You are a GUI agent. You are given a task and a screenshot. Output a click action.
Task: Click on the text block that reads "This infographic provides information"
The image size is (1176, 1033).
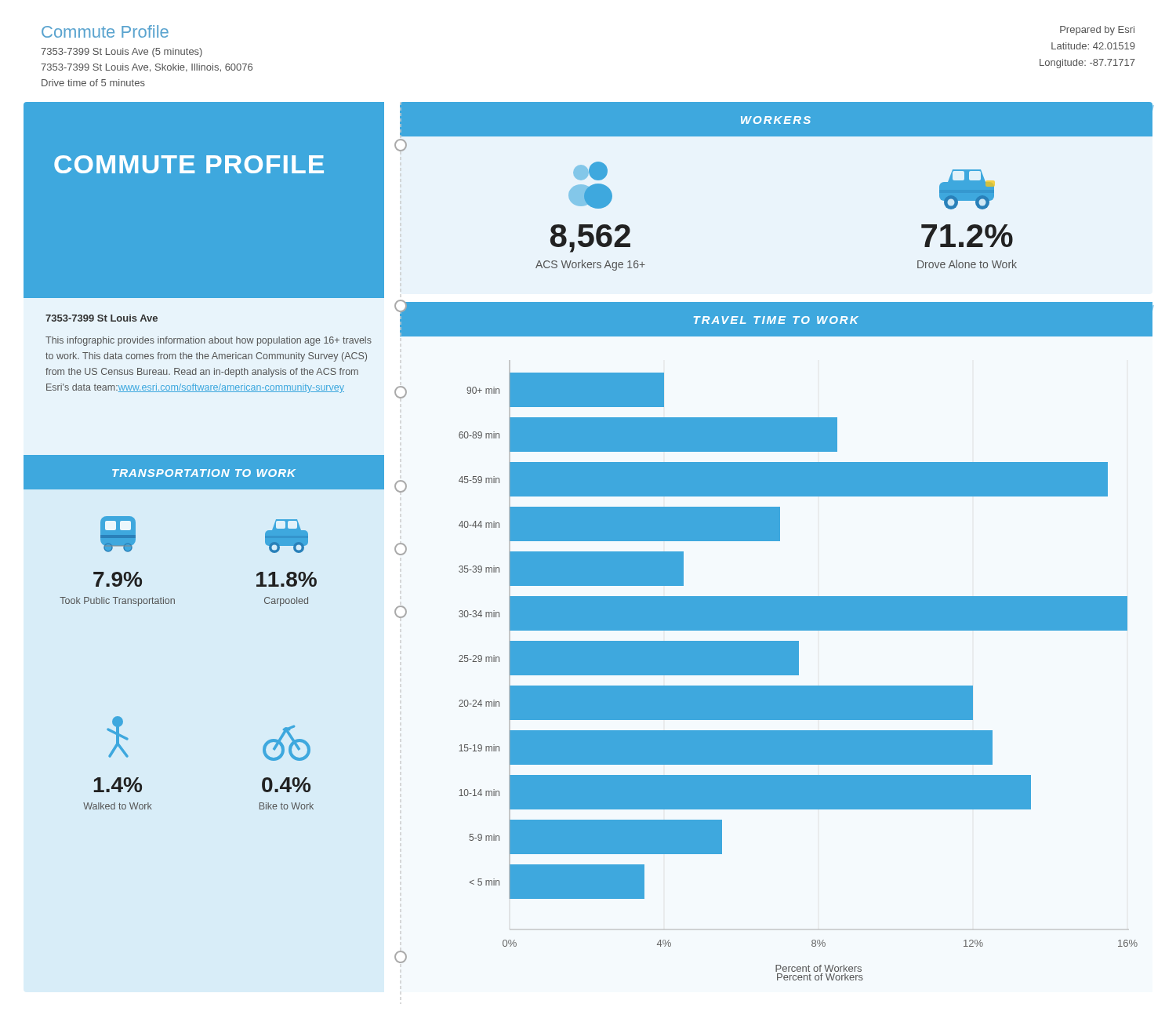209,364
